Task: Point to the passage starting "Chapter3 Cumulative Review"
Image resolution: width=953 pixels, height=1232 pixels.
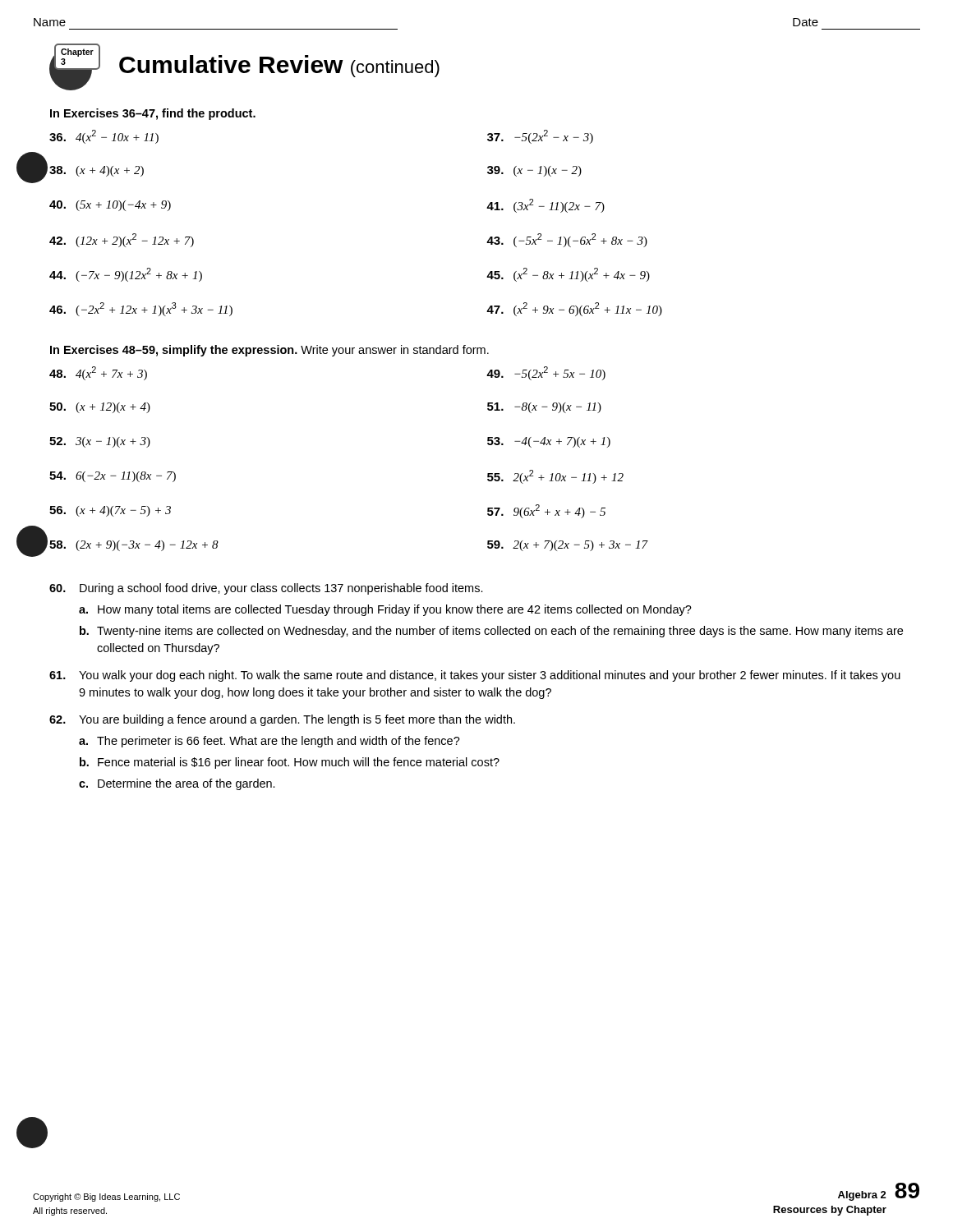Action: click(245, 65)
